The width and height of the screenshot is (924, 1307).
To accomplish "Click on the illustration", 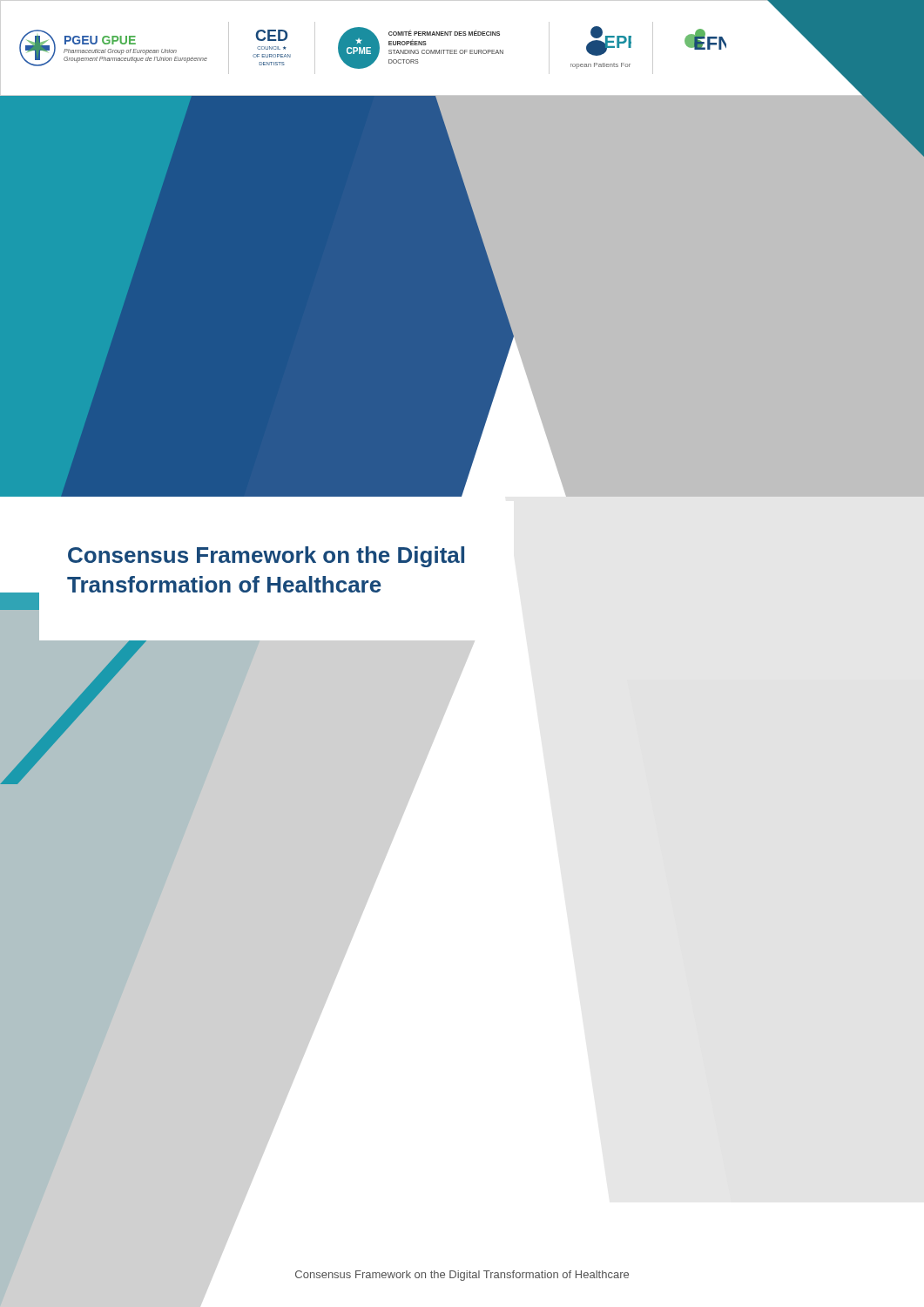I will tap(462, 654).
